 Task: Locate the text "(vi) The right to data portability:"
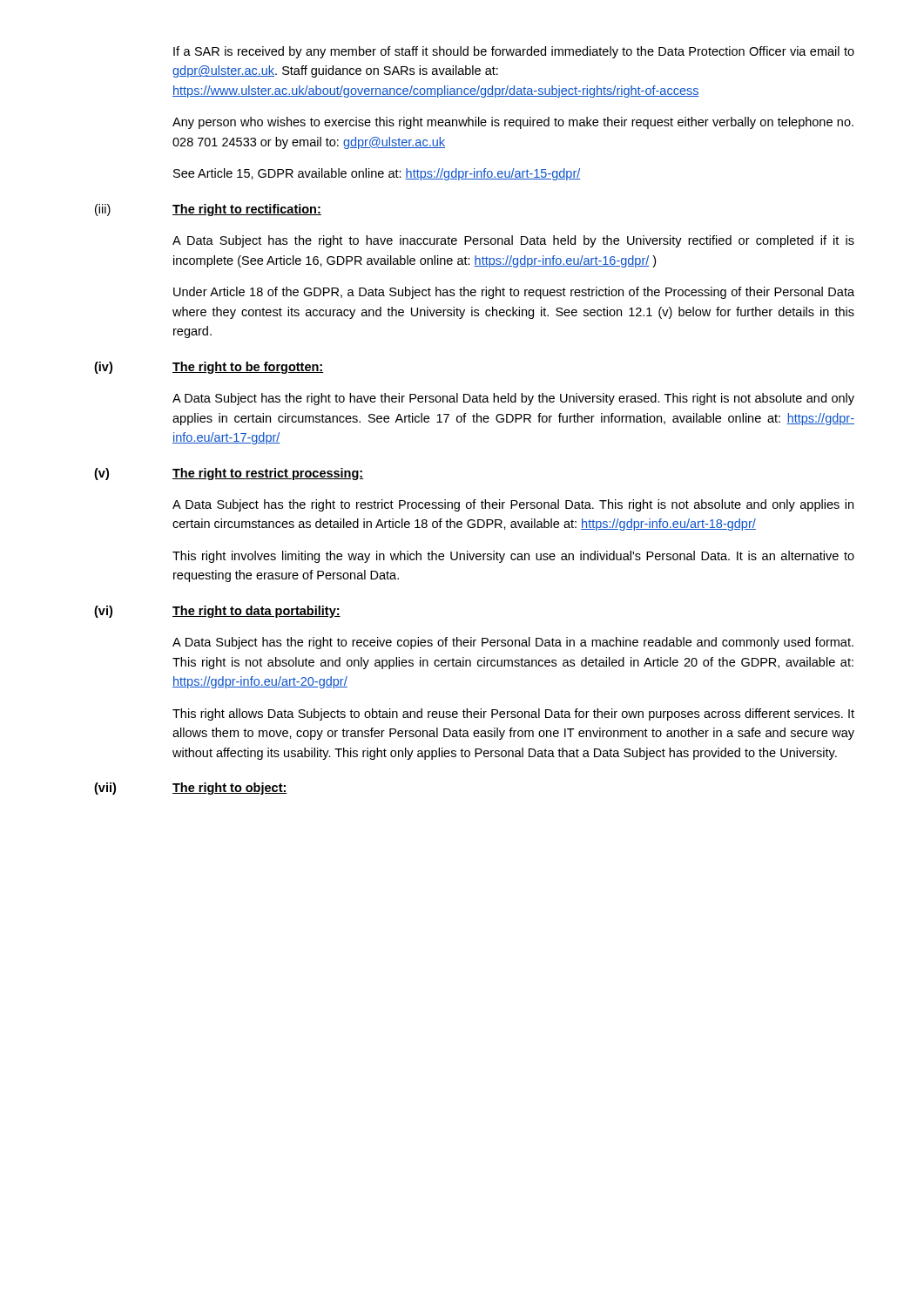click(217, 611)
